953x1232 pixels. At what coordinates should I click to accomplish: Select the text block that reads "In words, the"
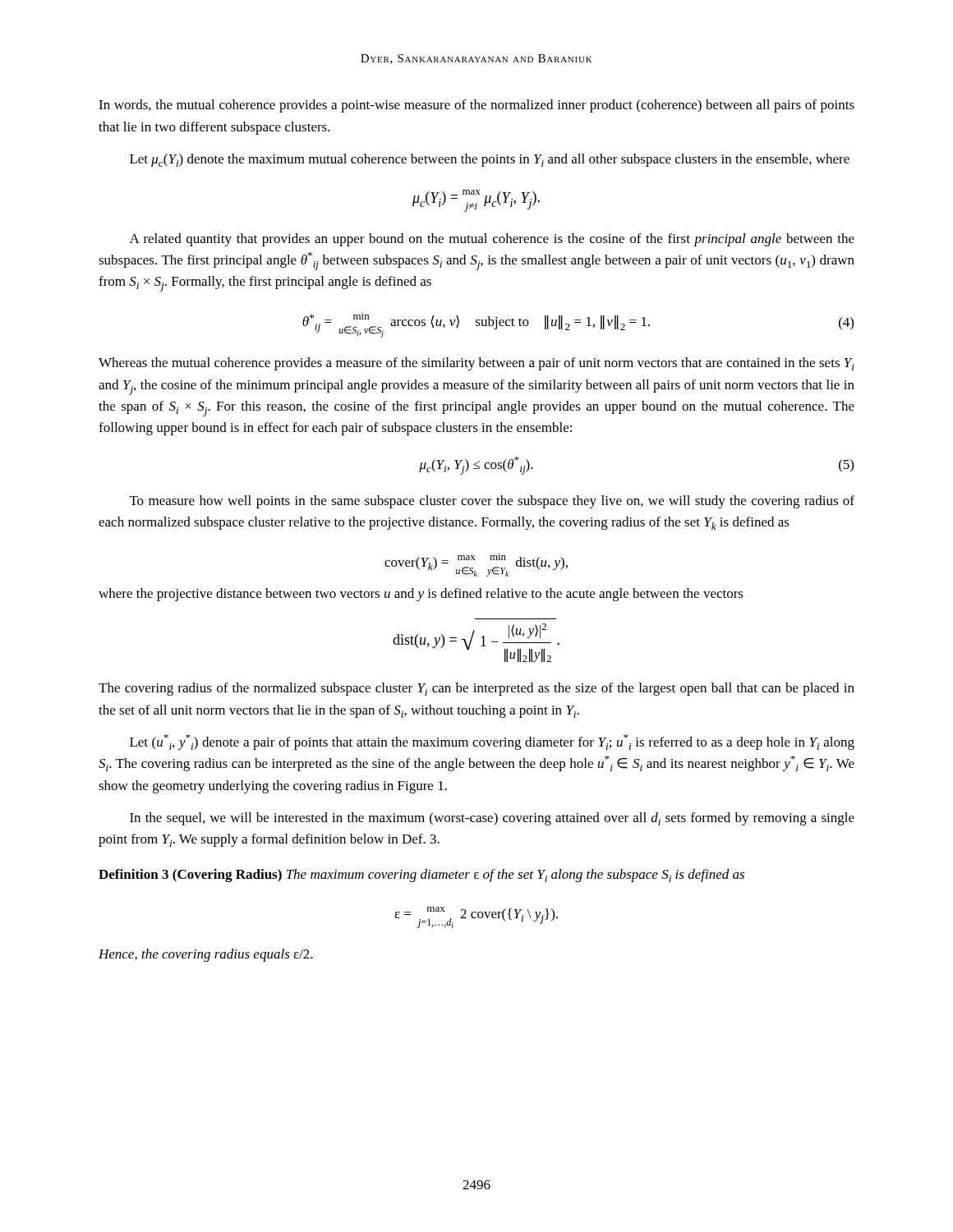[476, 116]
